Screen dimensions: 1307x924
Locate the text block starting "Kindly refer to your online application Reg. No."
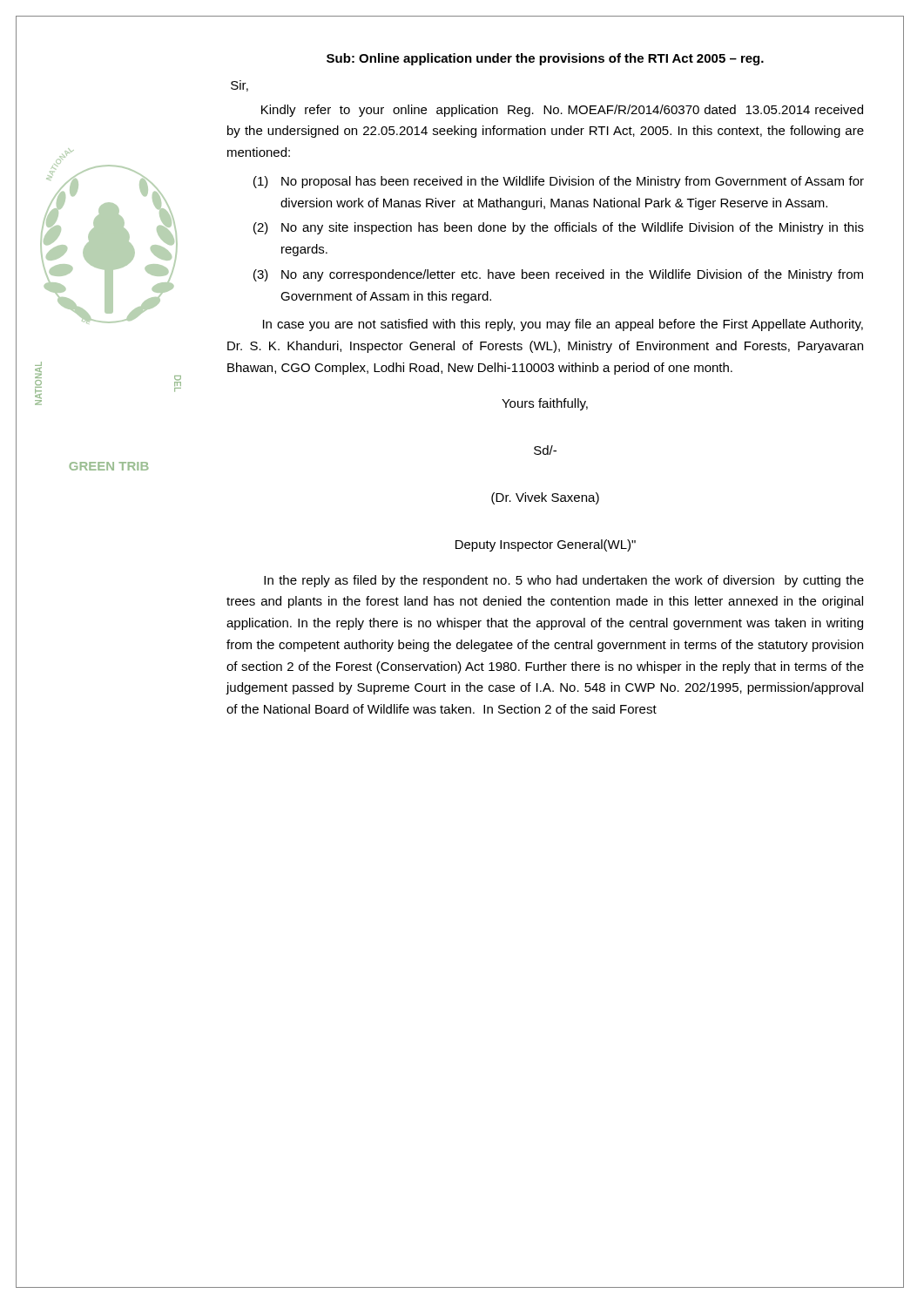(x=545, y=131)
